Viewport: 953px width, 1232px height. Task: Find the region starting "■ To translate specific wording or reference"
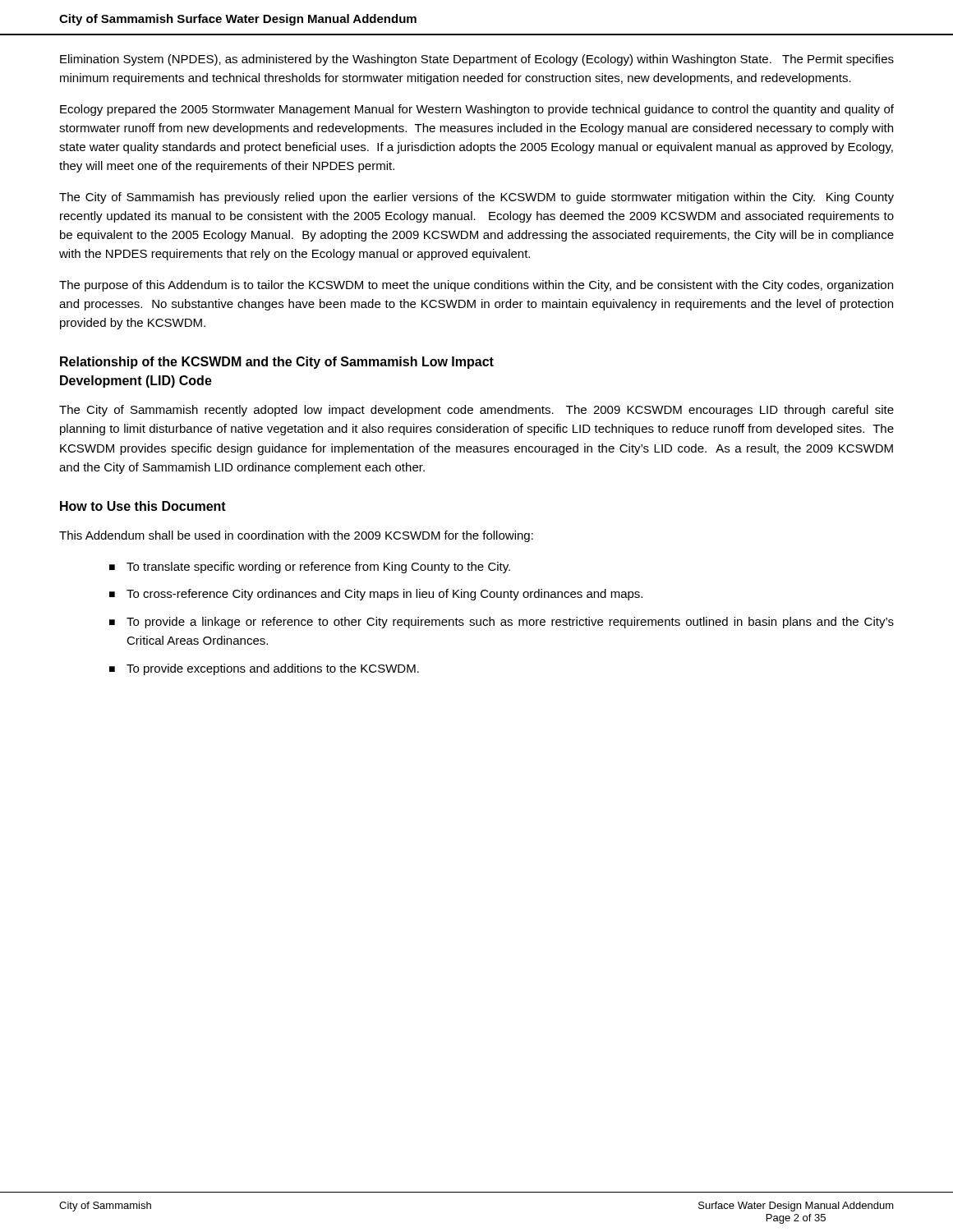(x=501, y=566)
